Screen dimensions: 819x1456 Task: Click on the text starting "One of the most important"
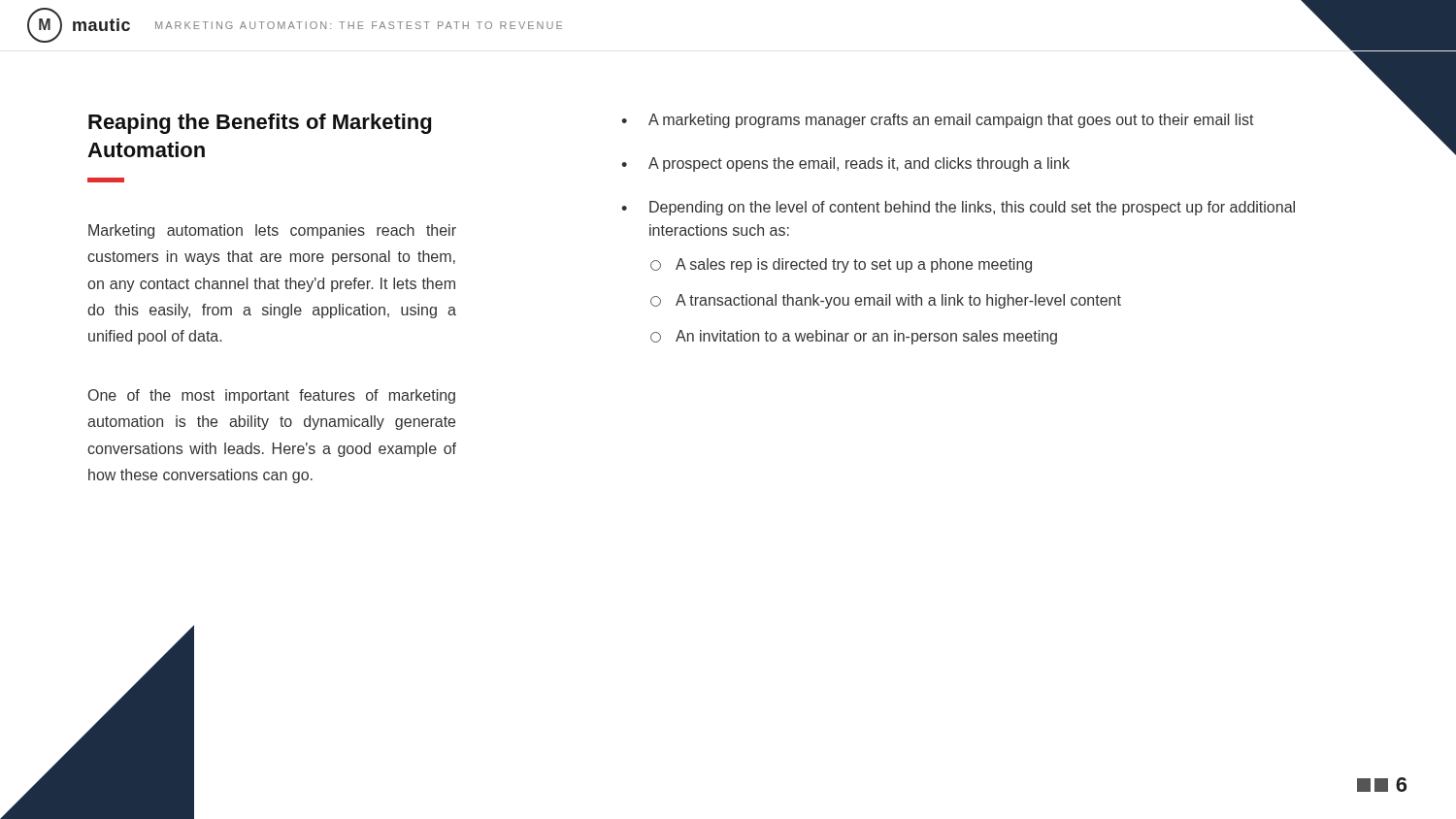(272, 435)
